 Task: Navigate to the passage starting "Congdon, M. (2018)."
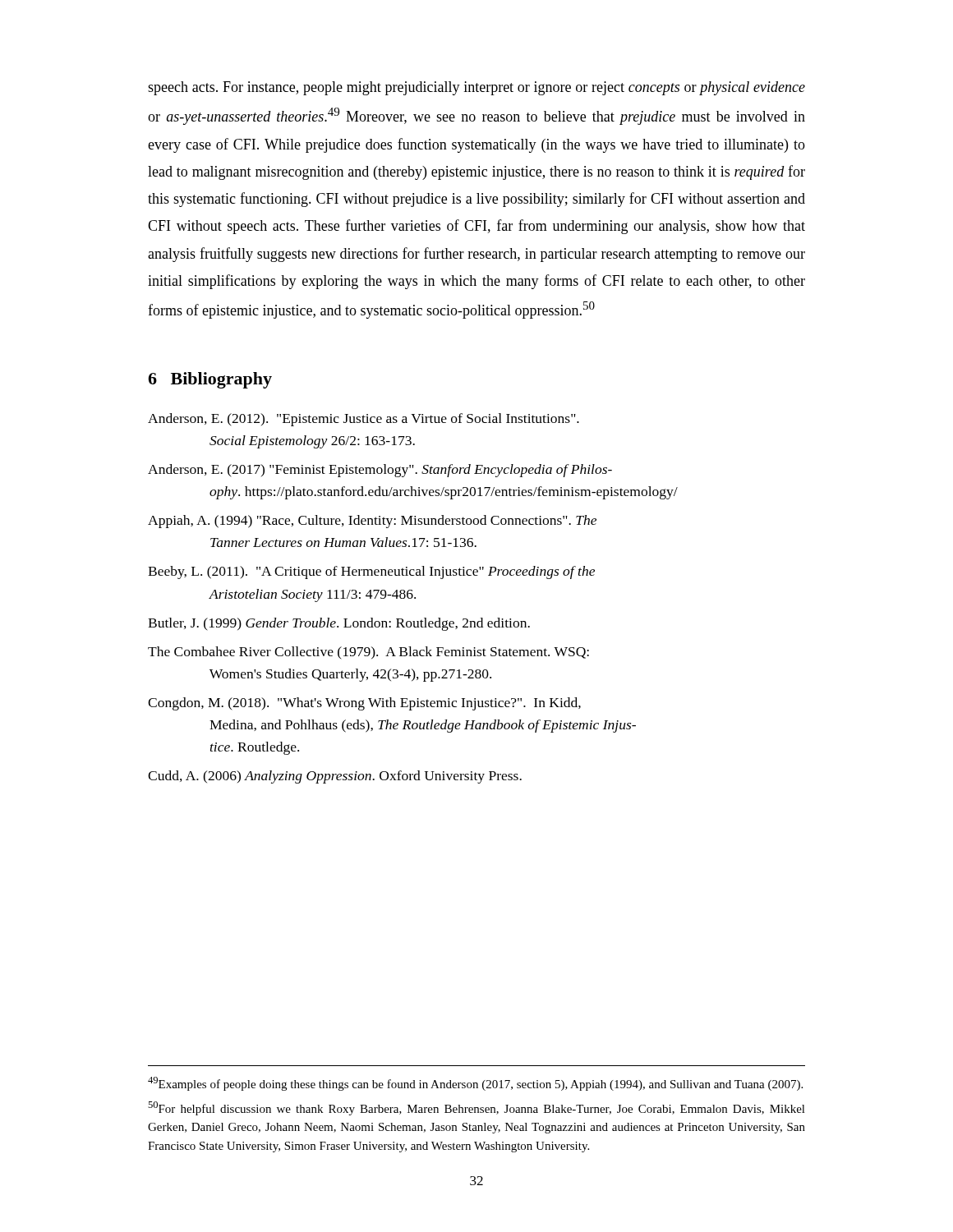pyautogui.click(x=392, y=725)
